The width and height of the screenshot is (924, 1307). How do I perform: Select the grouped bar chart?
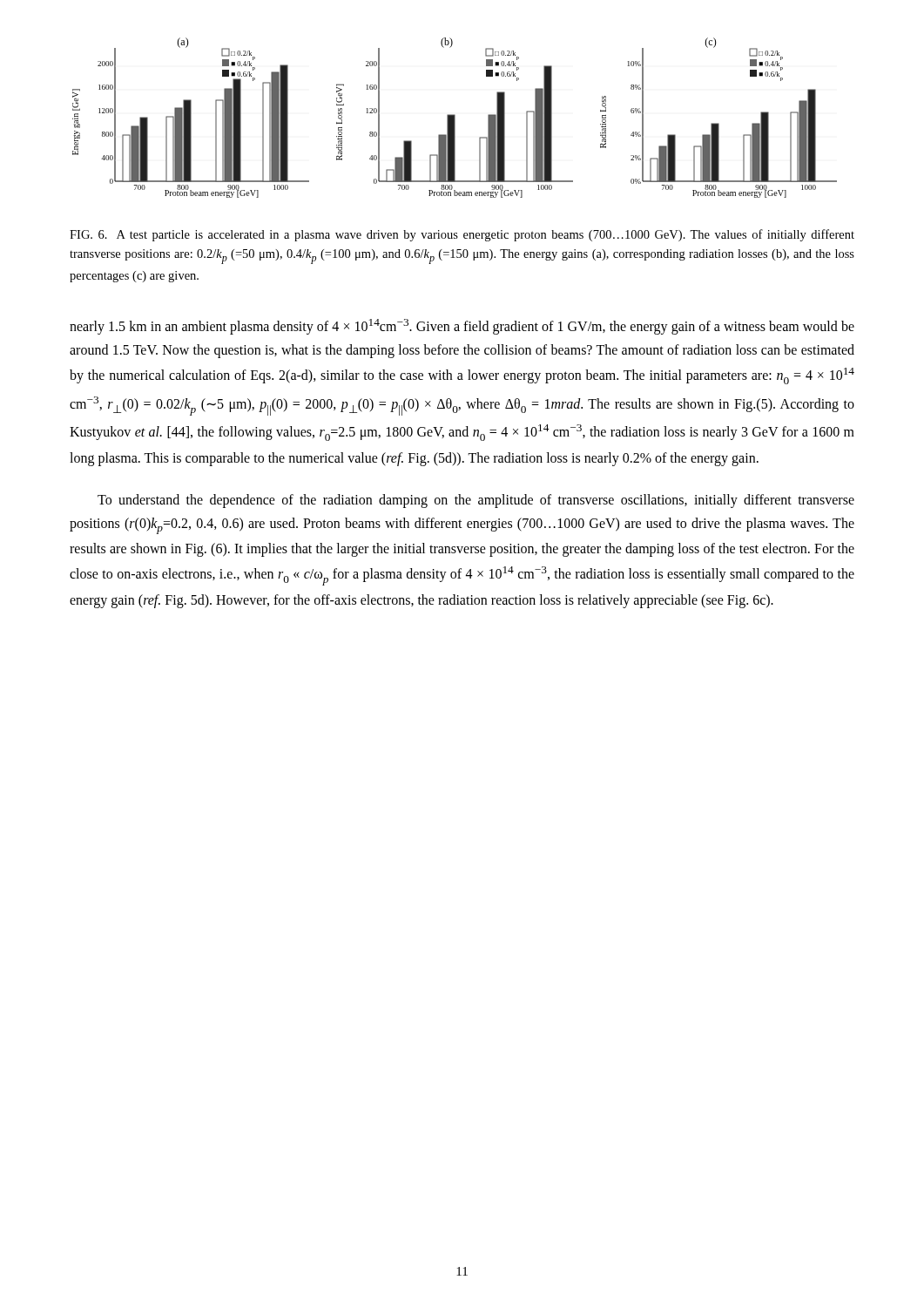point(462,126)
